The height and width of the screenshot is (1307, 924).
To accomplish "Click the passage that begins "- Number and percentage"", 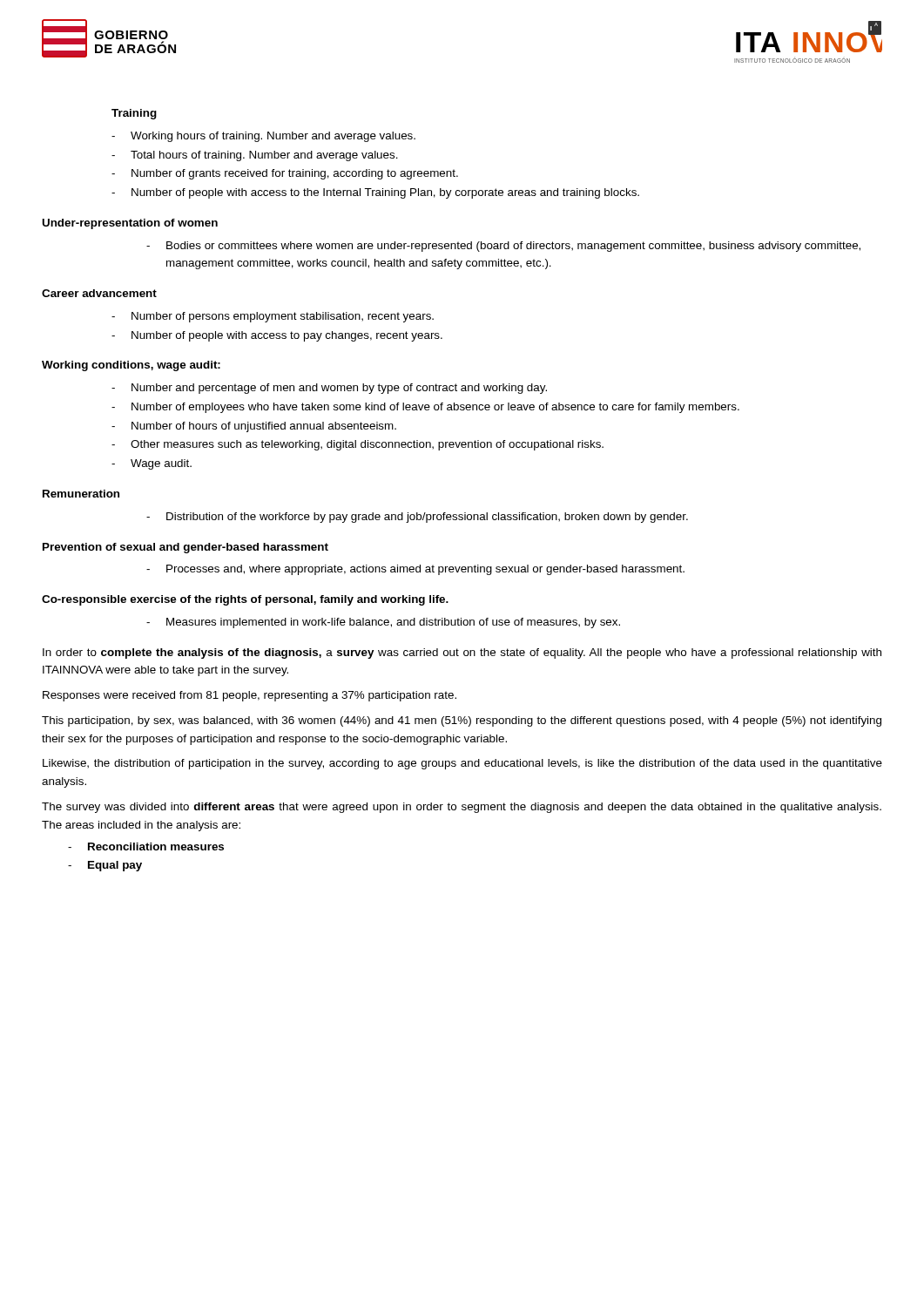I will tap(497, 388).
